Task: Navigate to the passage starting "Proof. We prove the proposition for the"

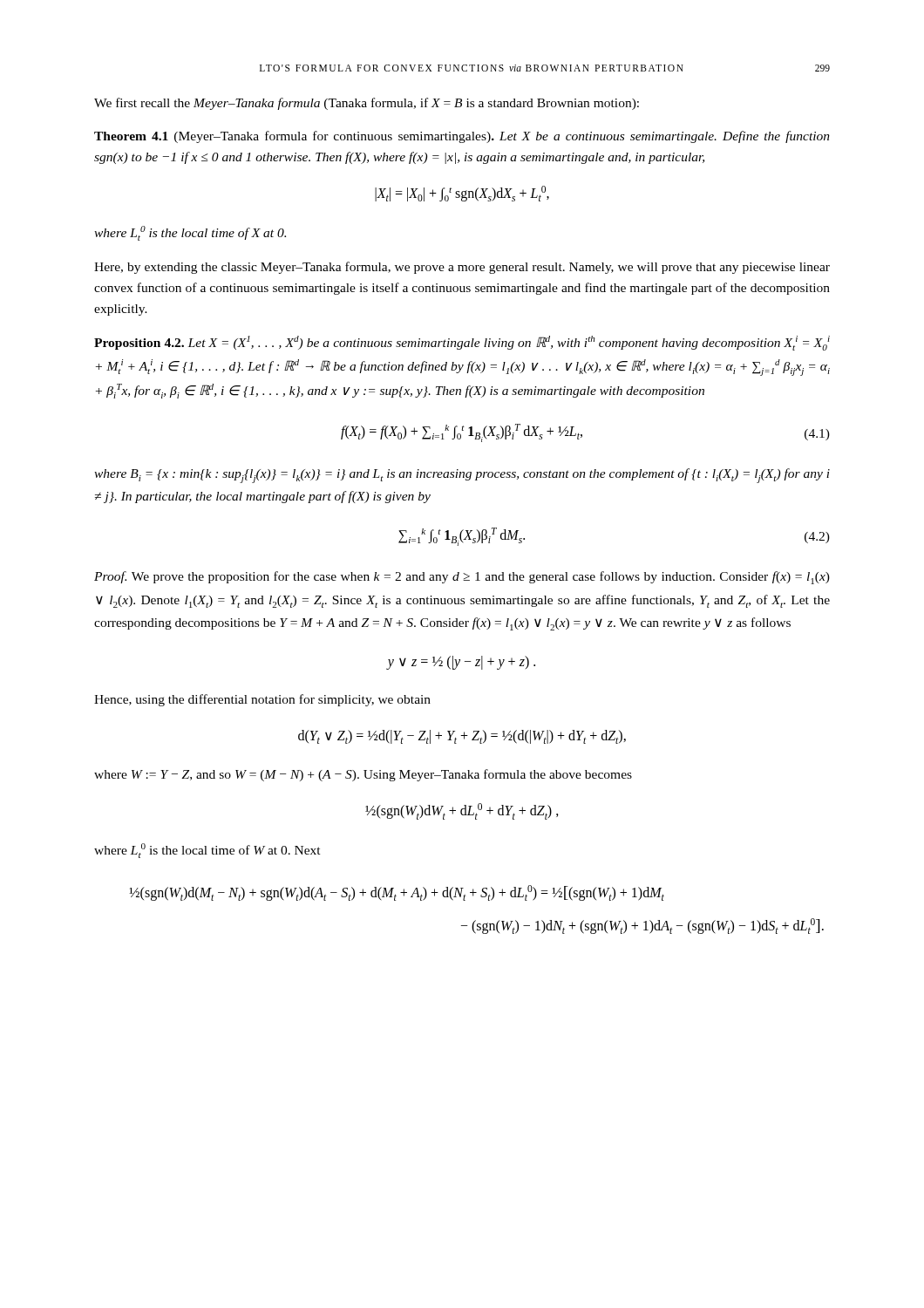Action: (462, 600)
